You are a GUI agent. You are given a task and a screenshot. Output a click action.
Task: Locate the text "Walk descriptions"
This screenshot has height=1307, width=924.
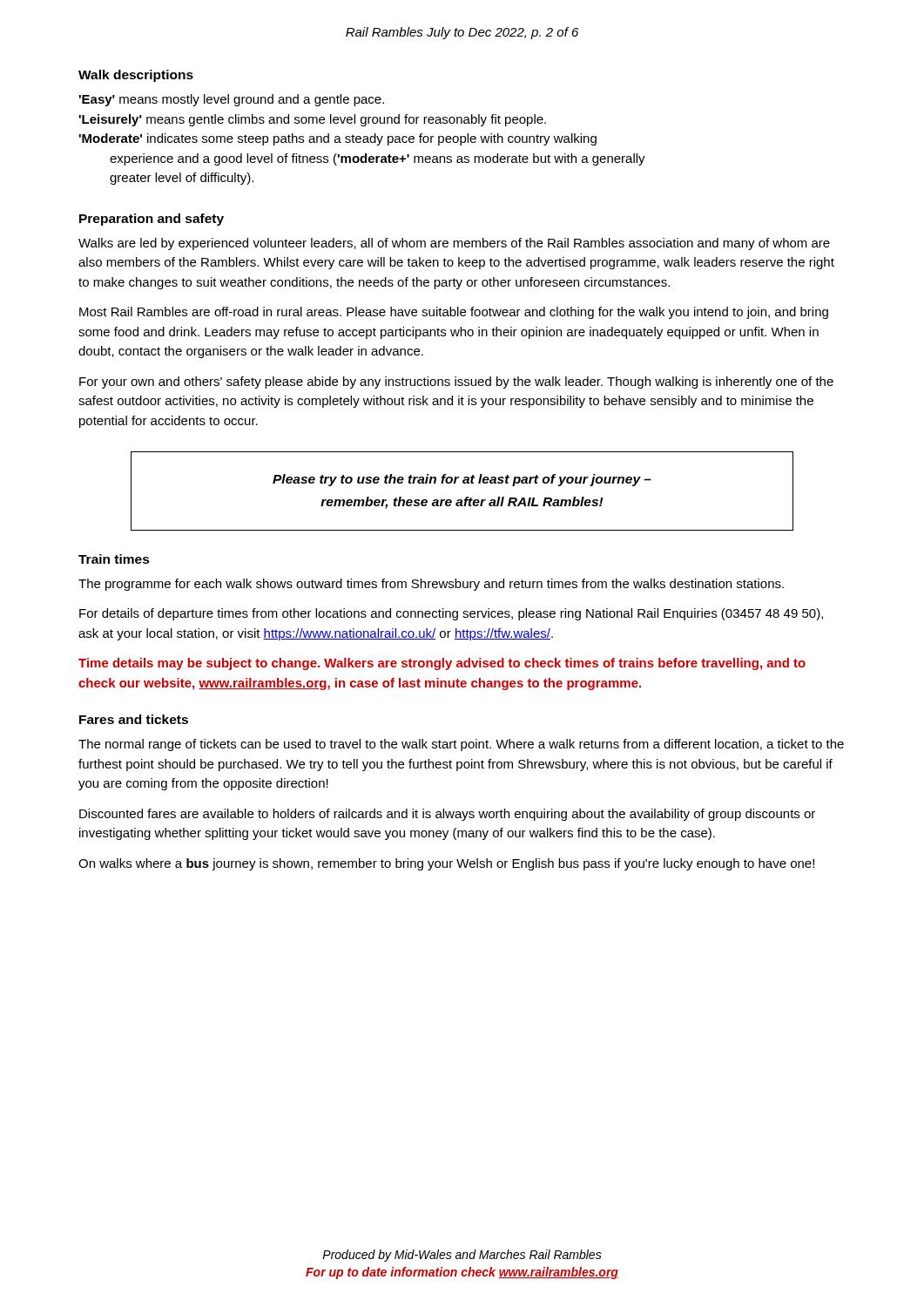(136, 74)
